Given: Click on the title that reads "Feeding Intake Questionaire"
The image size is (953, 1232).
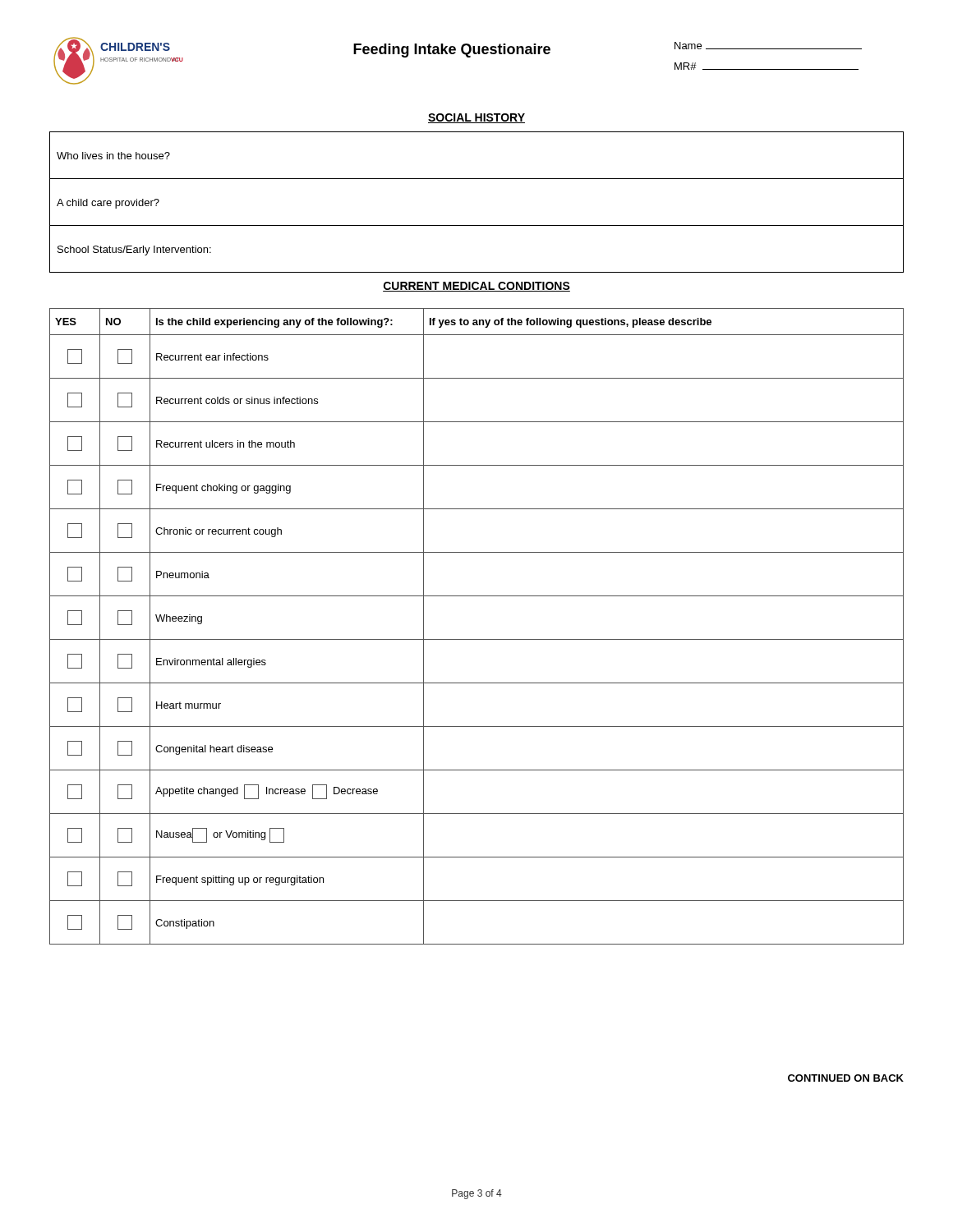Looking at the screenshot, I should (x=452, y=49).
